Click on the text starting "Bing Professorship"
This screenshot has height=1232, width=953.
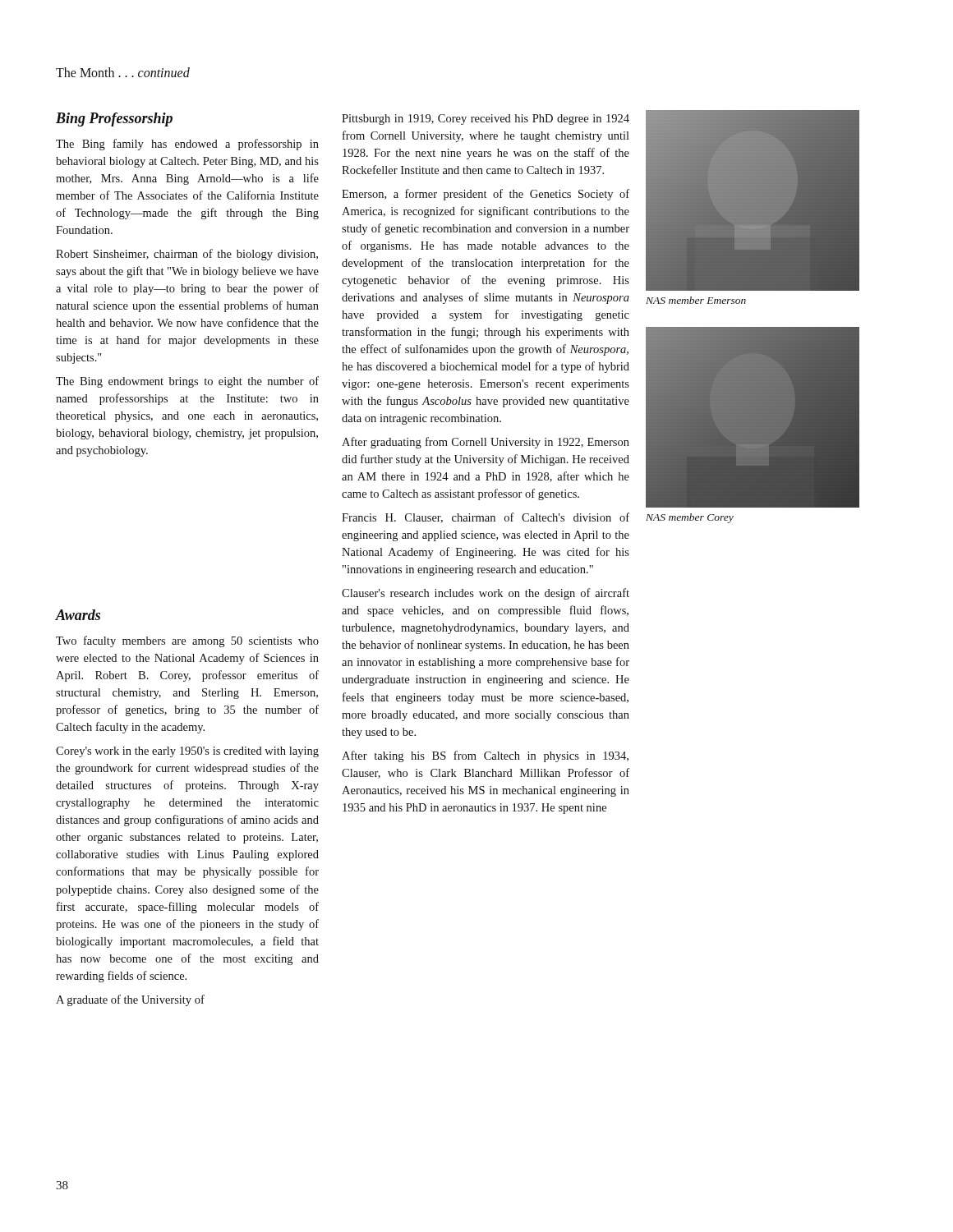pyautogui.click(x=114, y=118)
